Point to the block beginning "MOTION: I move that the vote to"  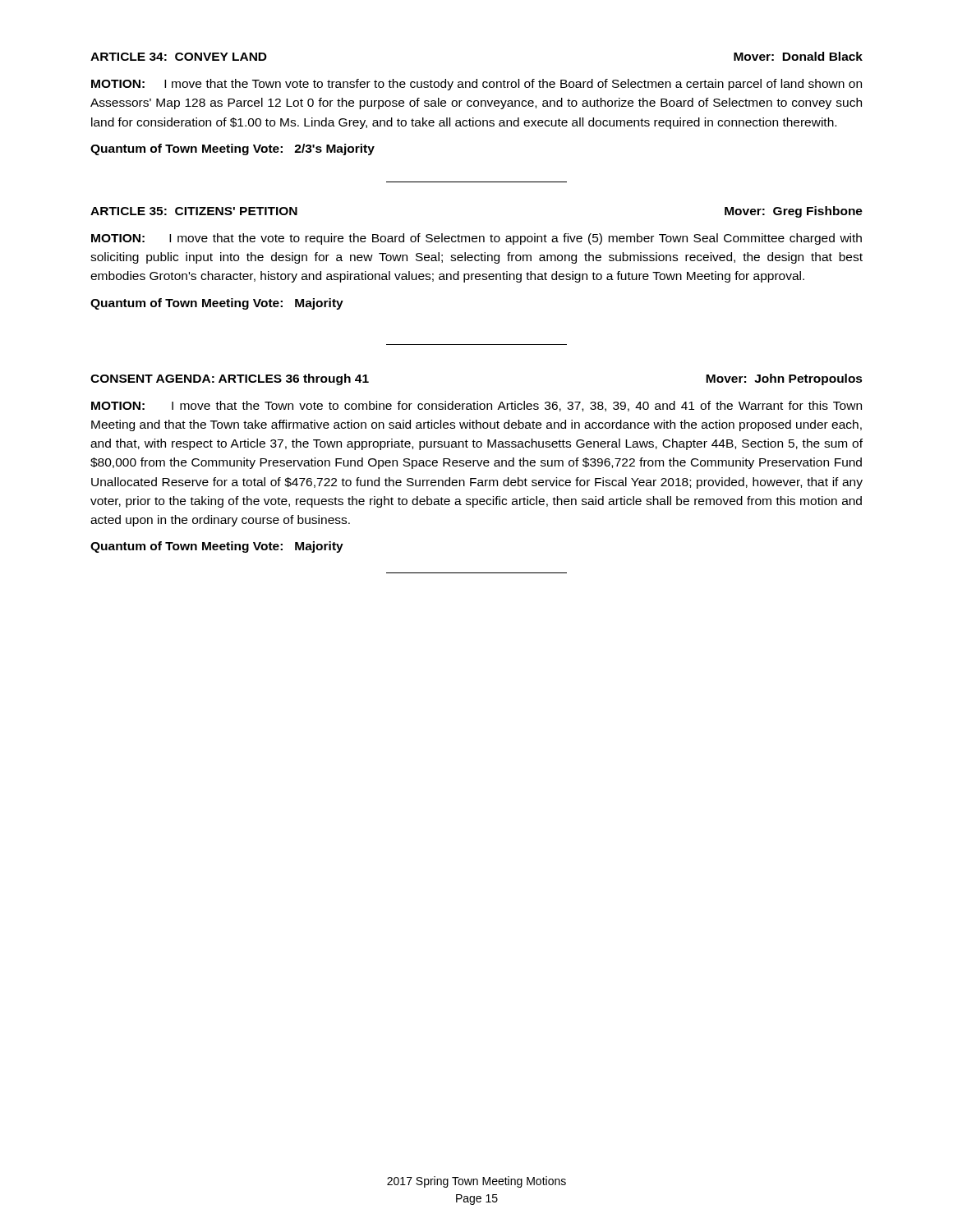pyautogui.click(x=476, y=257)
